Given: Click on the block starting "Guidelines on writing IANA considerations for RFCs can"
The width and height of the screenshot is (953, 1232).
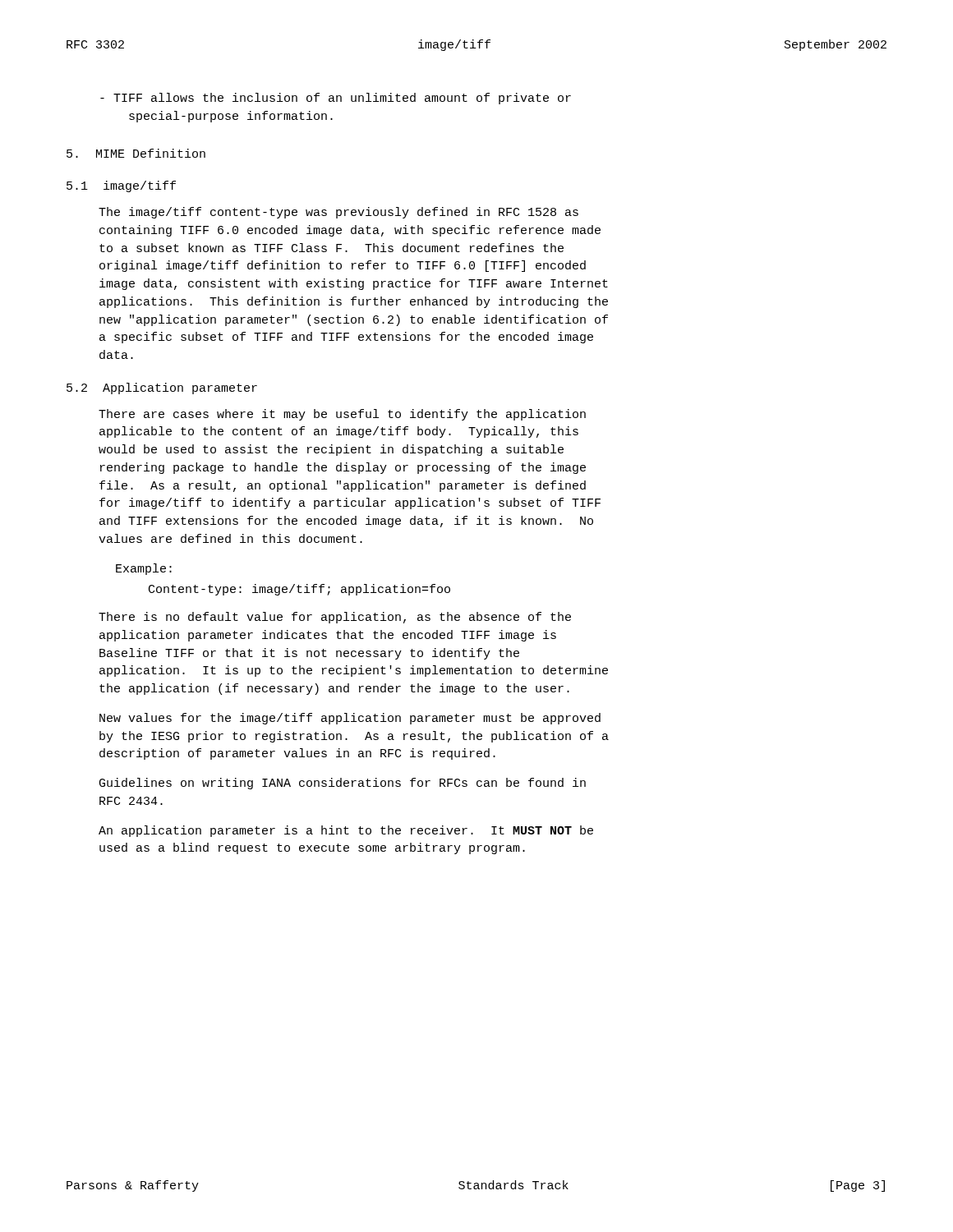Looking at the screenshot, I should coord(343,793).
